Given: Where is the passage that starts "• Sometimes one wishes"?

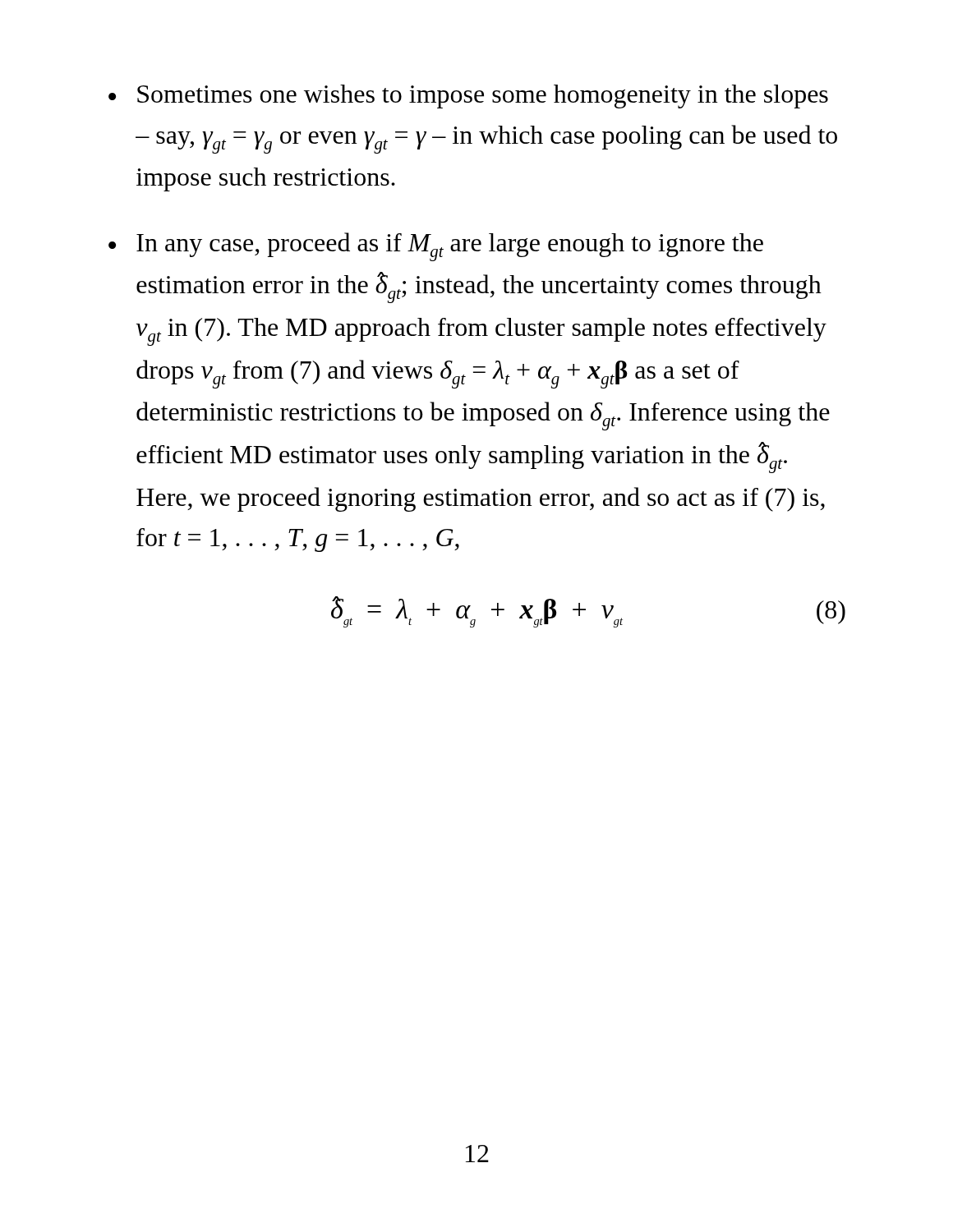Looking at the screenshot, I should click(x=476, y=136).
